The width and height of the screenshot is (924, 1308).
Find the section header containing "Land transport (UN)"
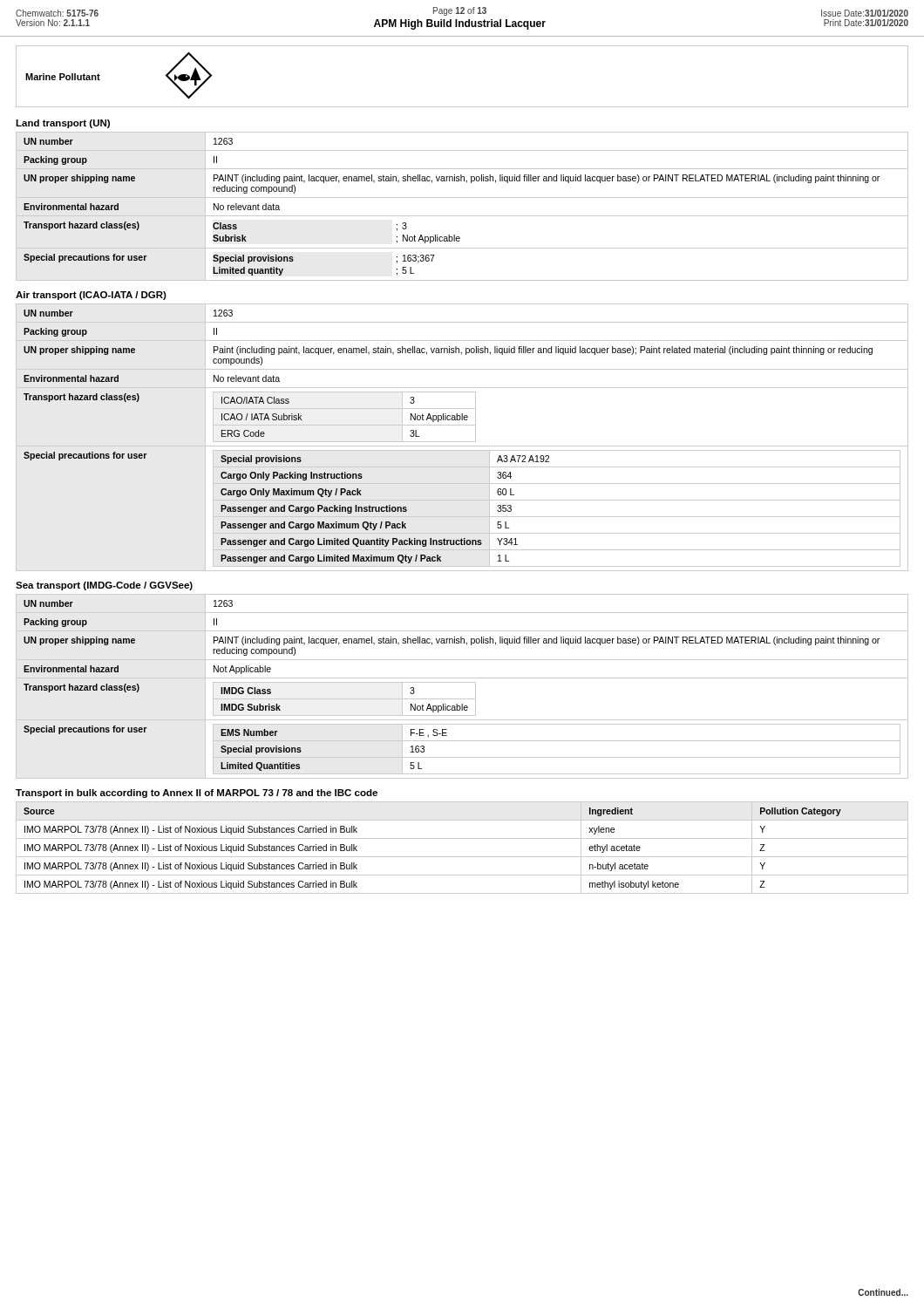pos(63,123)
